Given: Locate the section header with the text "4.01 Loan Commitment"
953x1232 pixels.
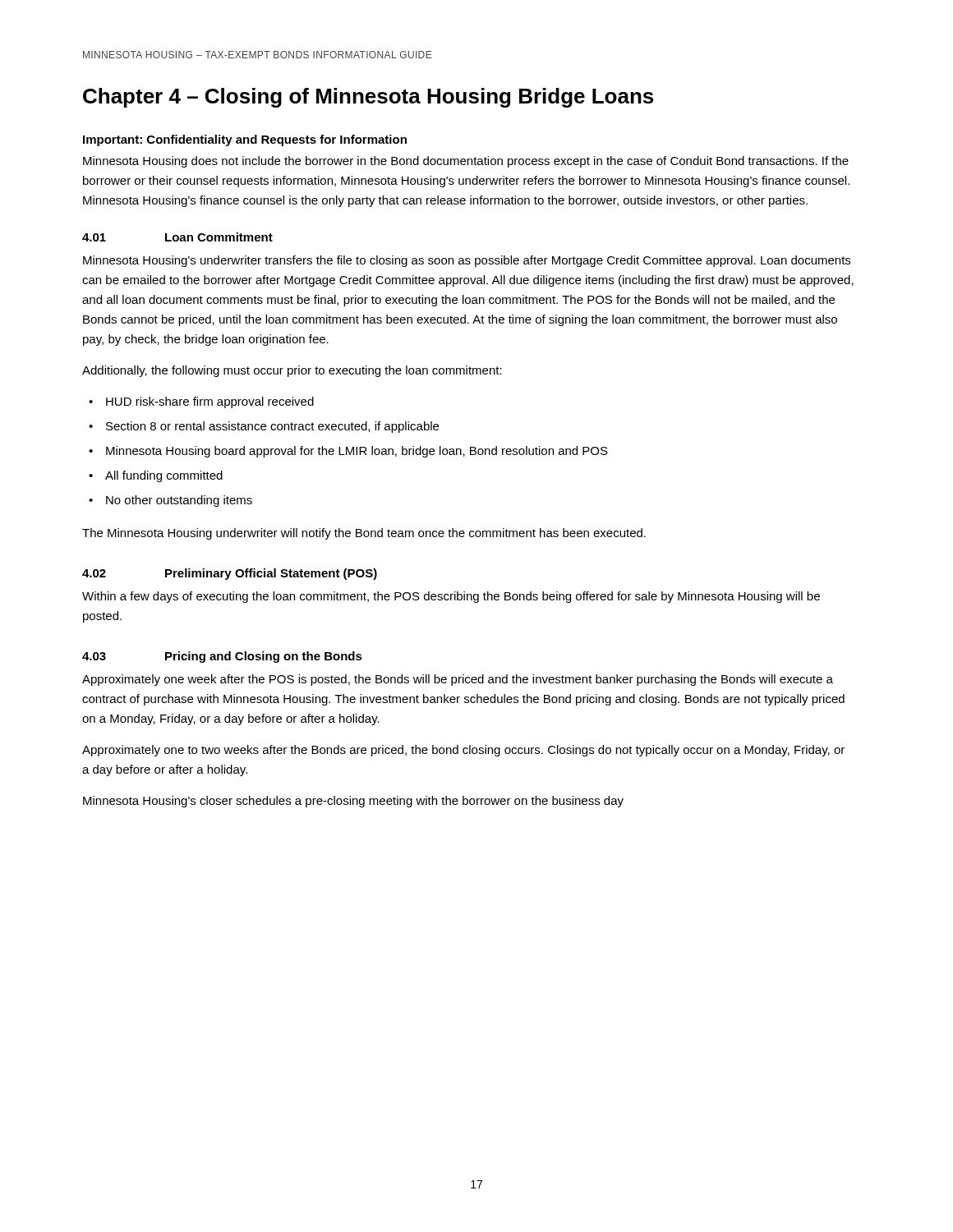Looking at the screenshot, I should point(177,237).
